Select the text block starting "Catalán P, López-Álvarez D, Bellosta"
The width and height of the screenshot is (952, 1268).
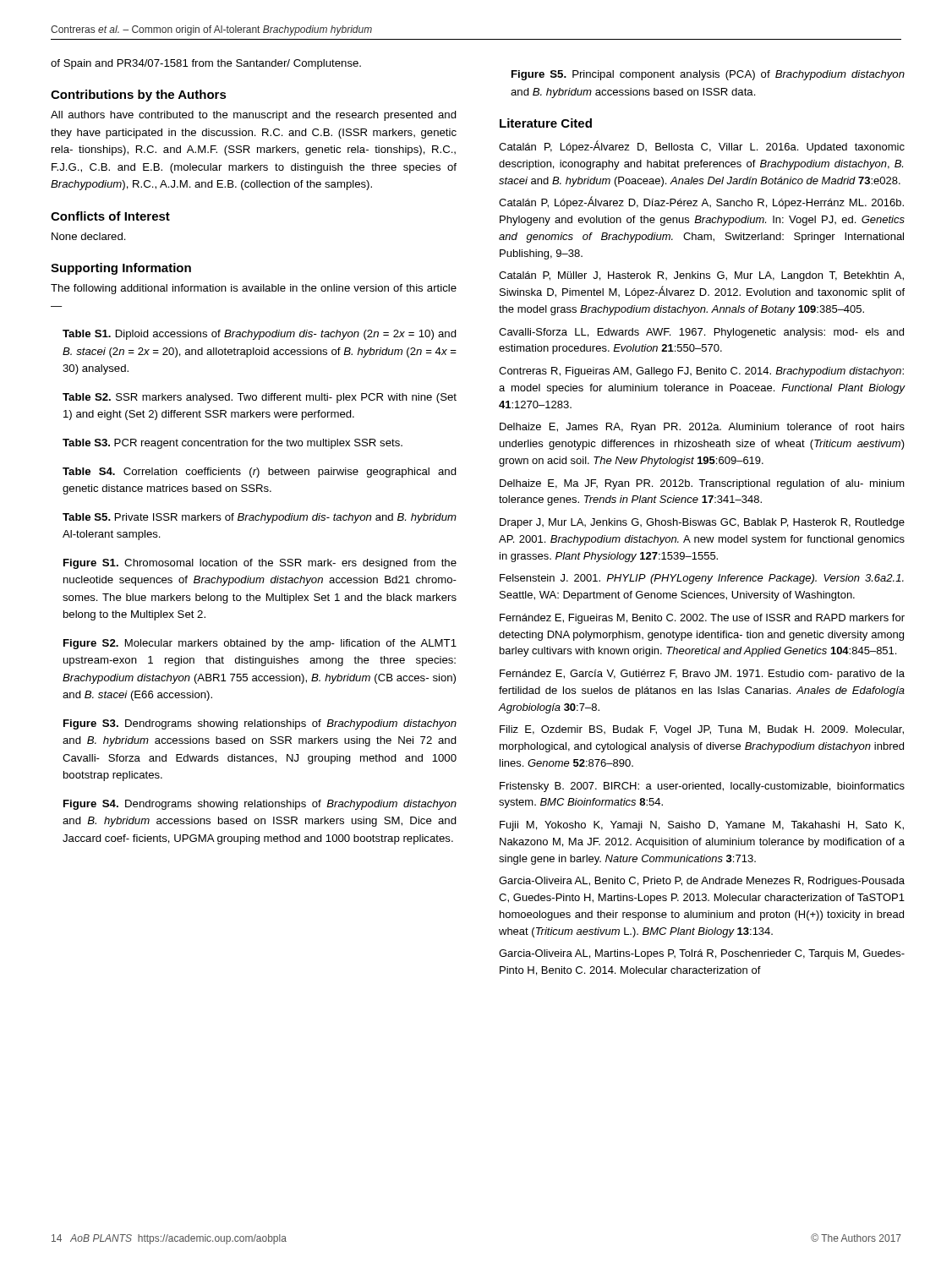coord(702,163)
